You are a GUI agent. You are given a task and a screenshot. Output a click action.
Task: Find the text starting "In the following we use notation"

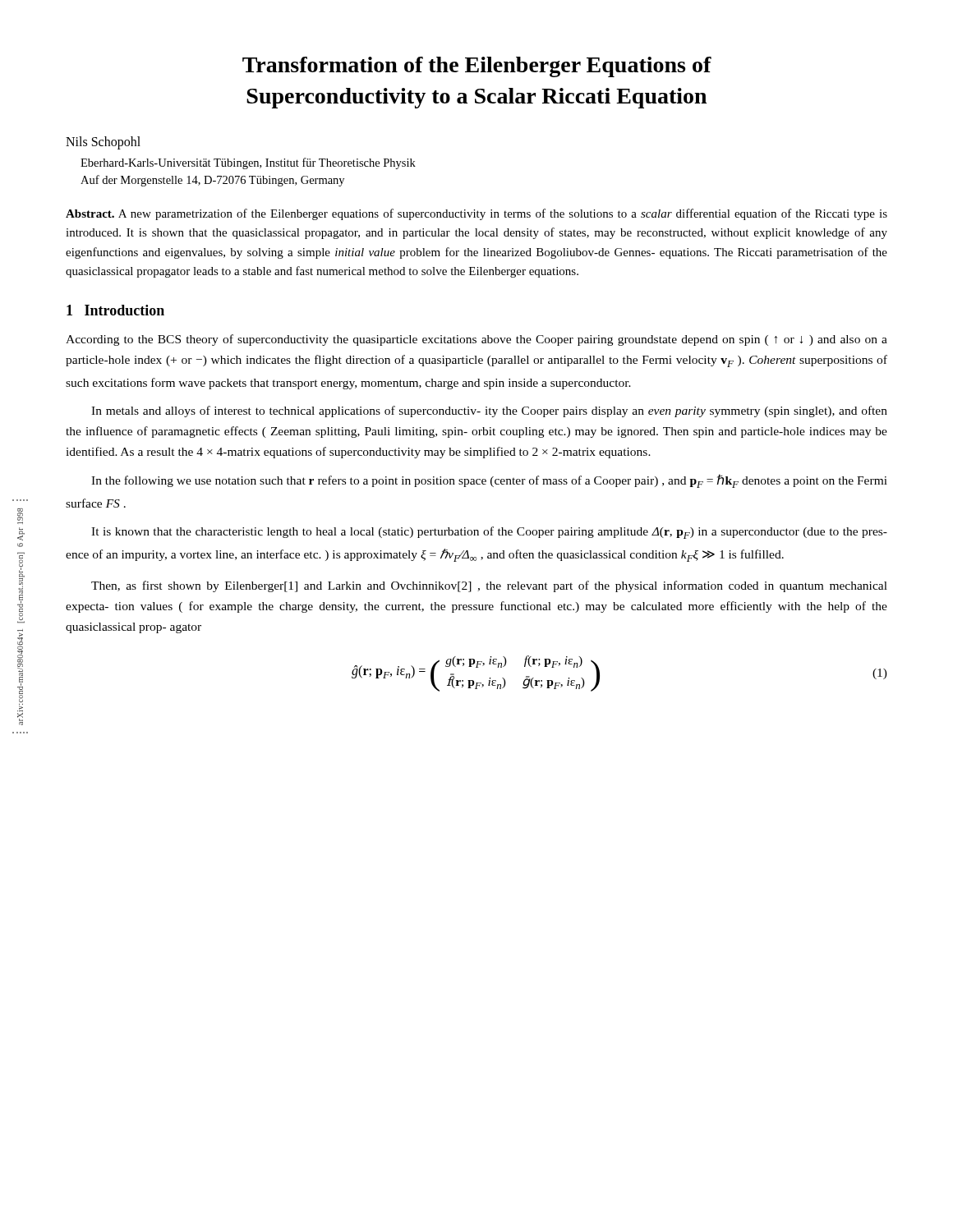pyautogui.click(x=476, y=492)
